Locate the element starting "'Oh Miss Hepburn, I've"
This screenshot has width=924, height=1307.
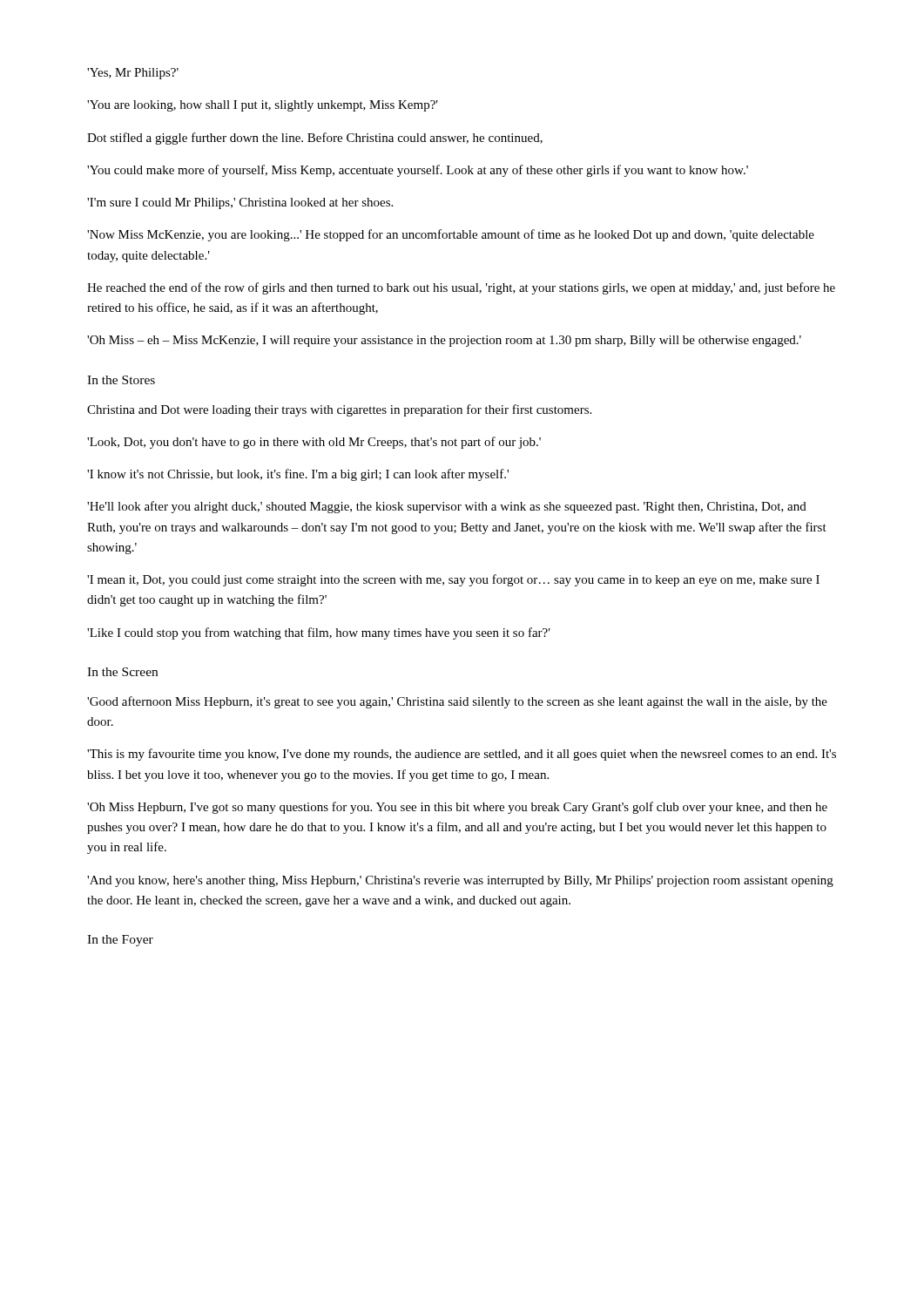tap(457, 827)
